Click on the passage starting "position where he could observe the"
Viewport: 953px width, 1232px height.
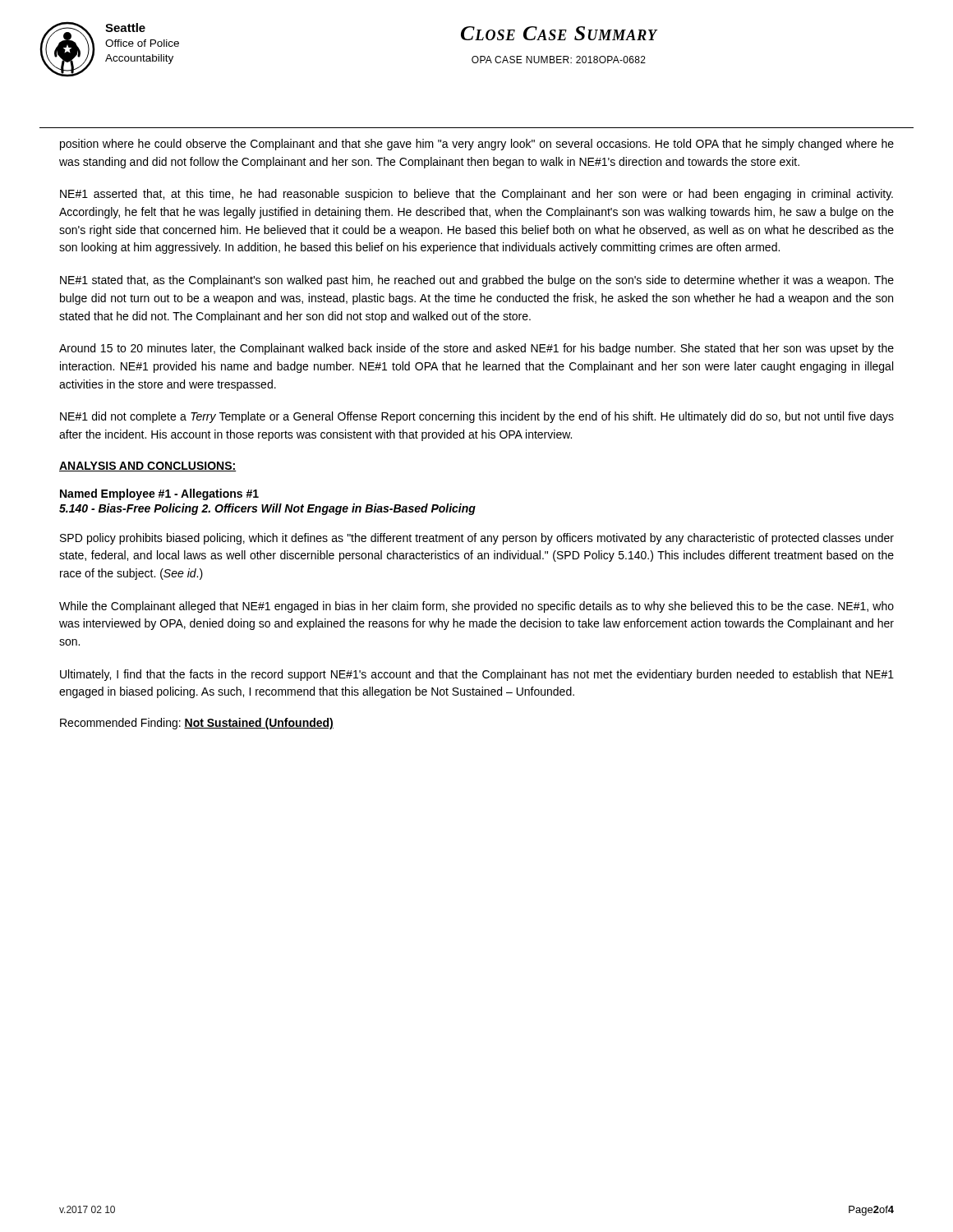point(476,153)
